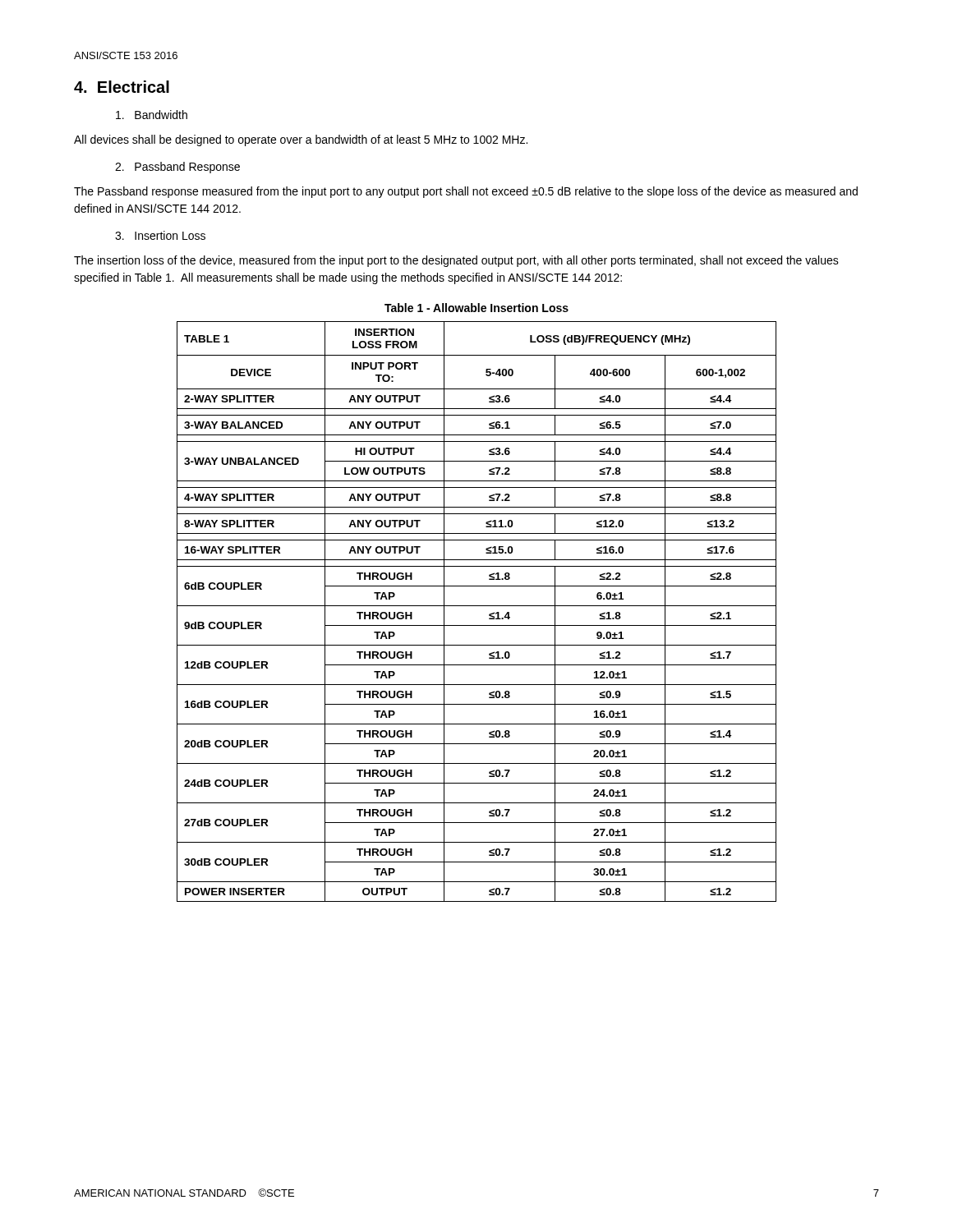Viewport: 953px width, 1232px height.
Task: Select the text block that says "The insertion loss of the device, measured"
Action: click(x=456, y=269)
